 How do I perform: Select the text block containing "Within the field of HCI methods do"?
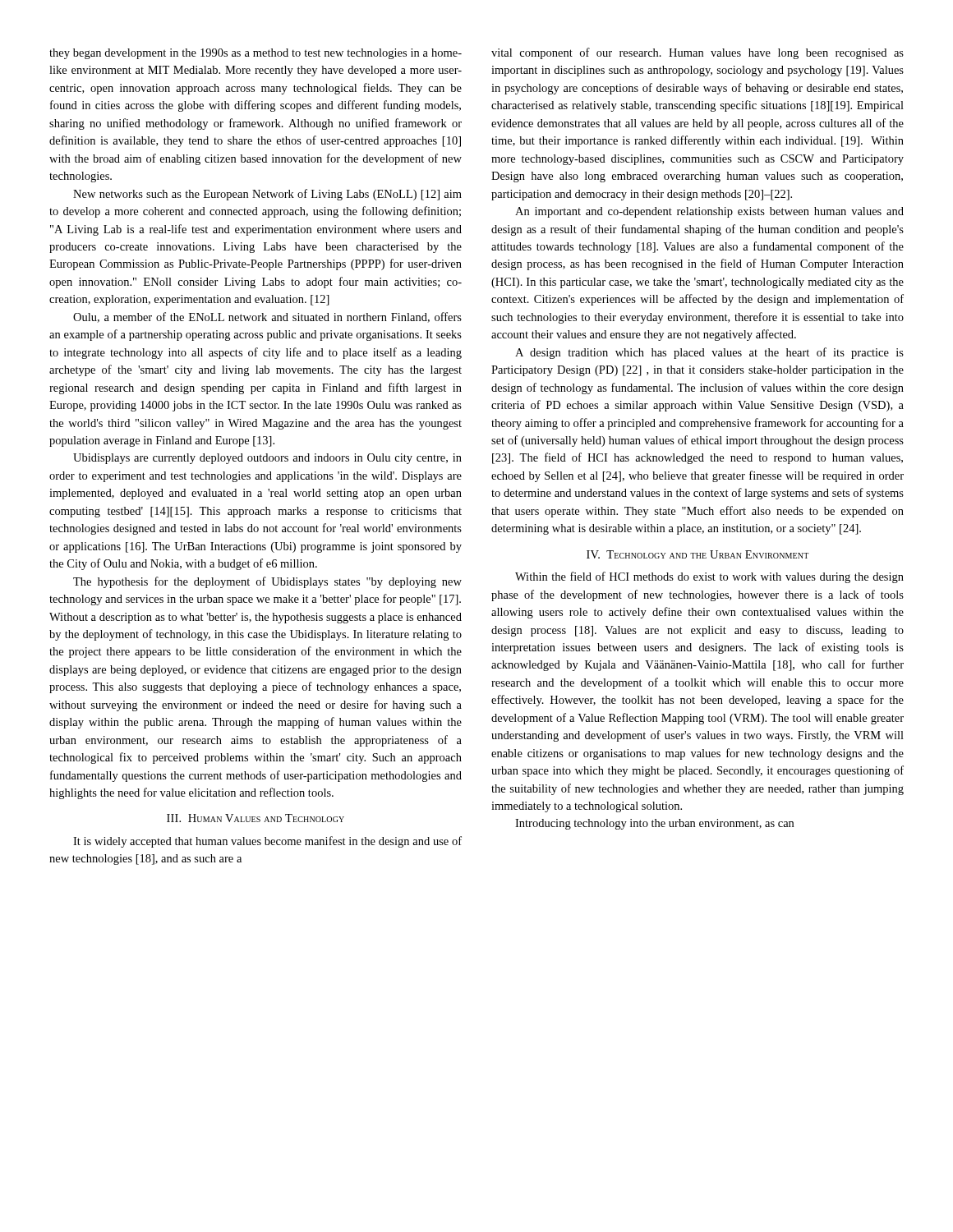click(698, 692)
